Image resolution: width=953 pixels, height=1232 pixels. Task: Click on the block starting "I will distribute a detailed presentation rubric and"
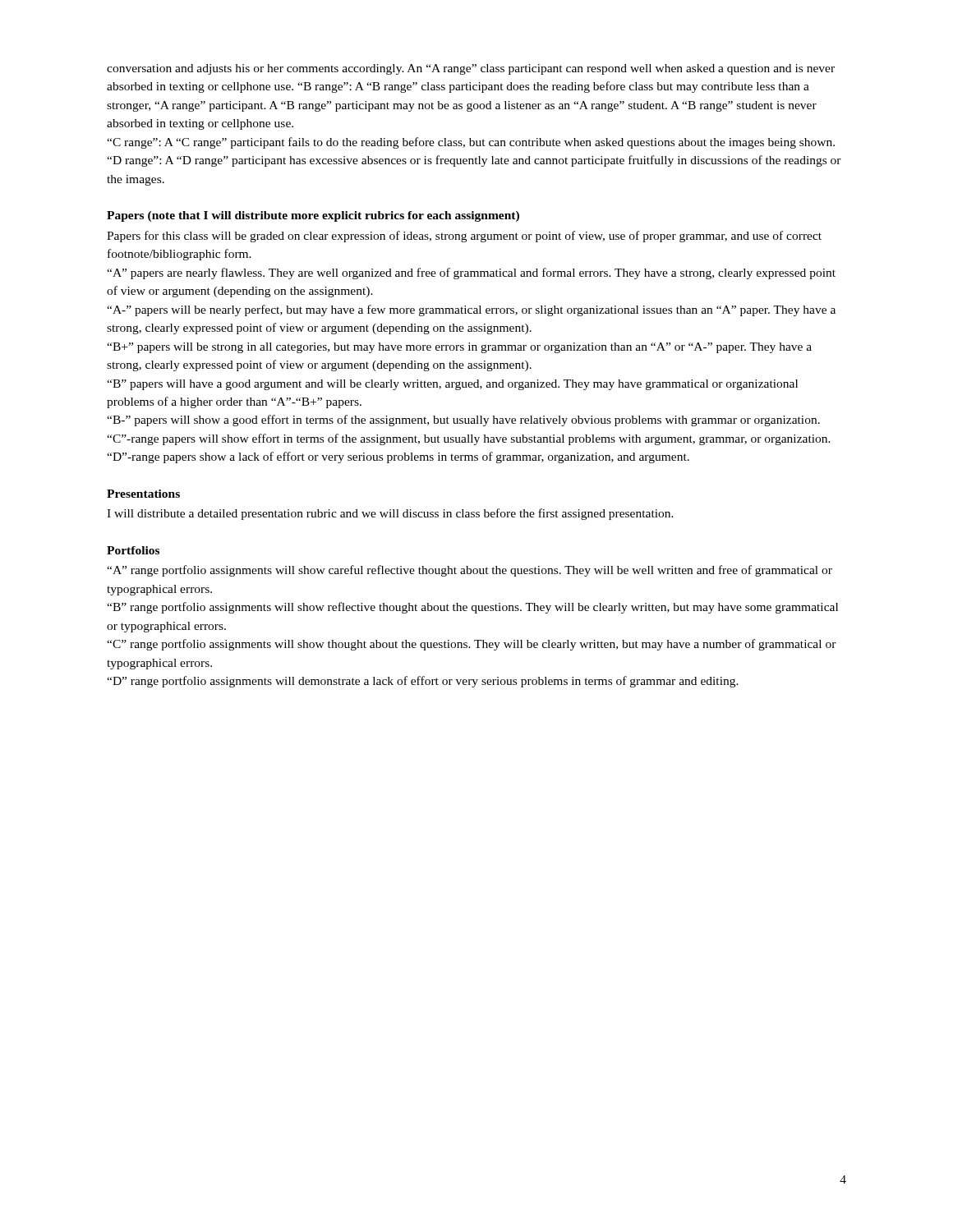[x=390, y=513]
